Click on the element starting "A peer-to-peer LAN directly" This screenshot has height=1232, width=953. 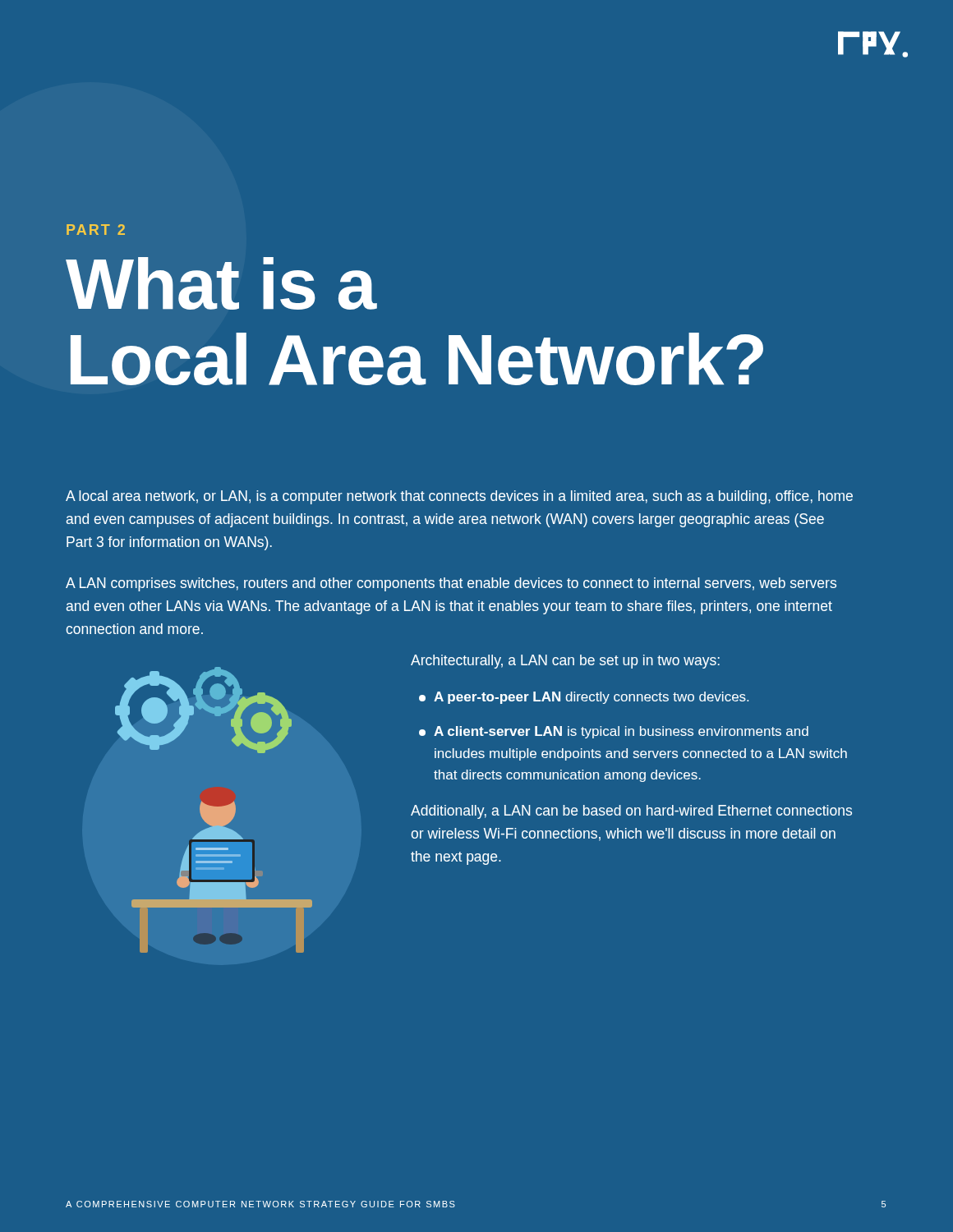[637, 697]
